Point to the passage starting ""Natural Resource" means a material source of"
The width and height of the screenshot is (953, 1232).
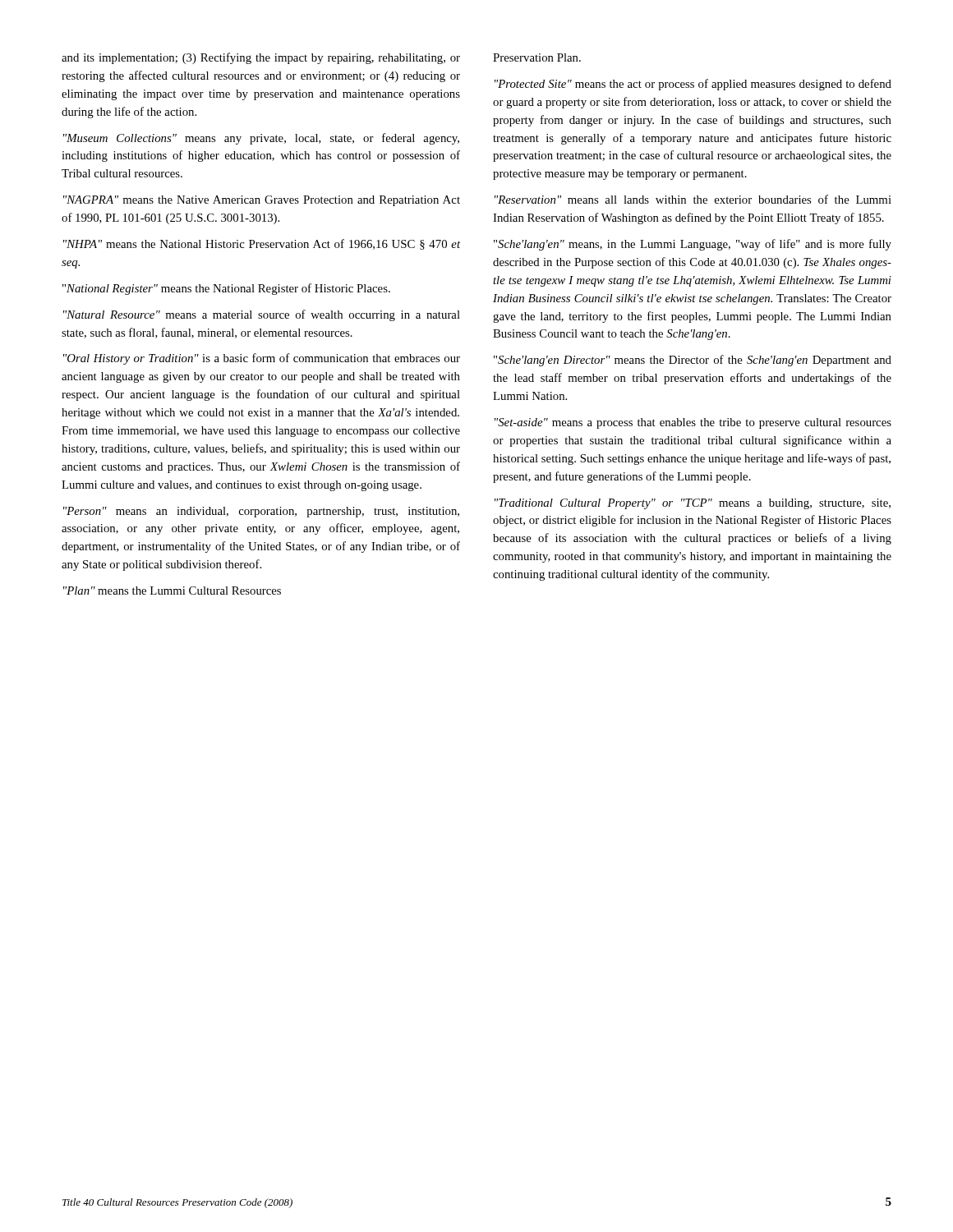261,324
